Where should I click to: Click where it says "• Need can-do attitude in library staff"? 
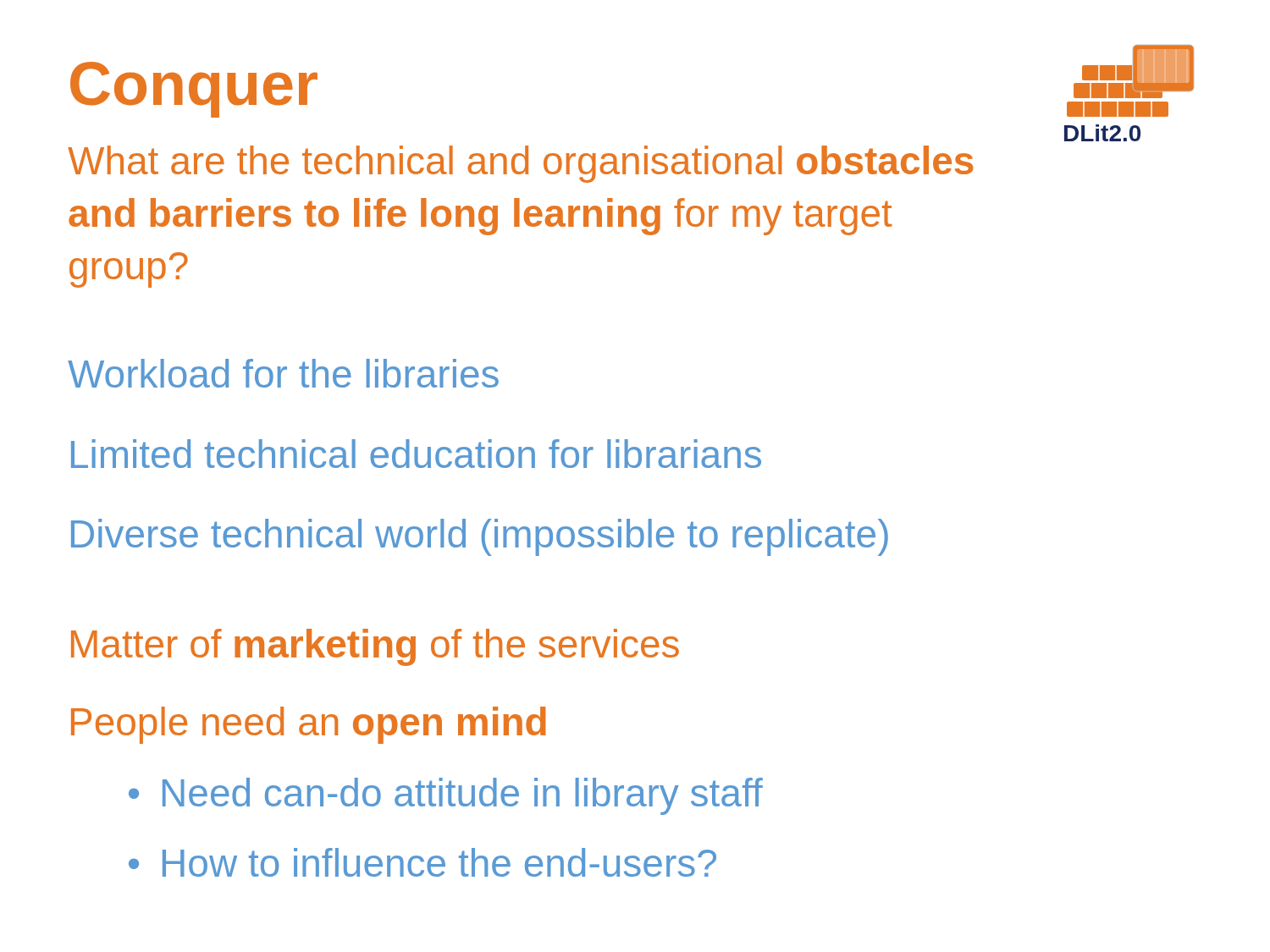tap(445, 793)
